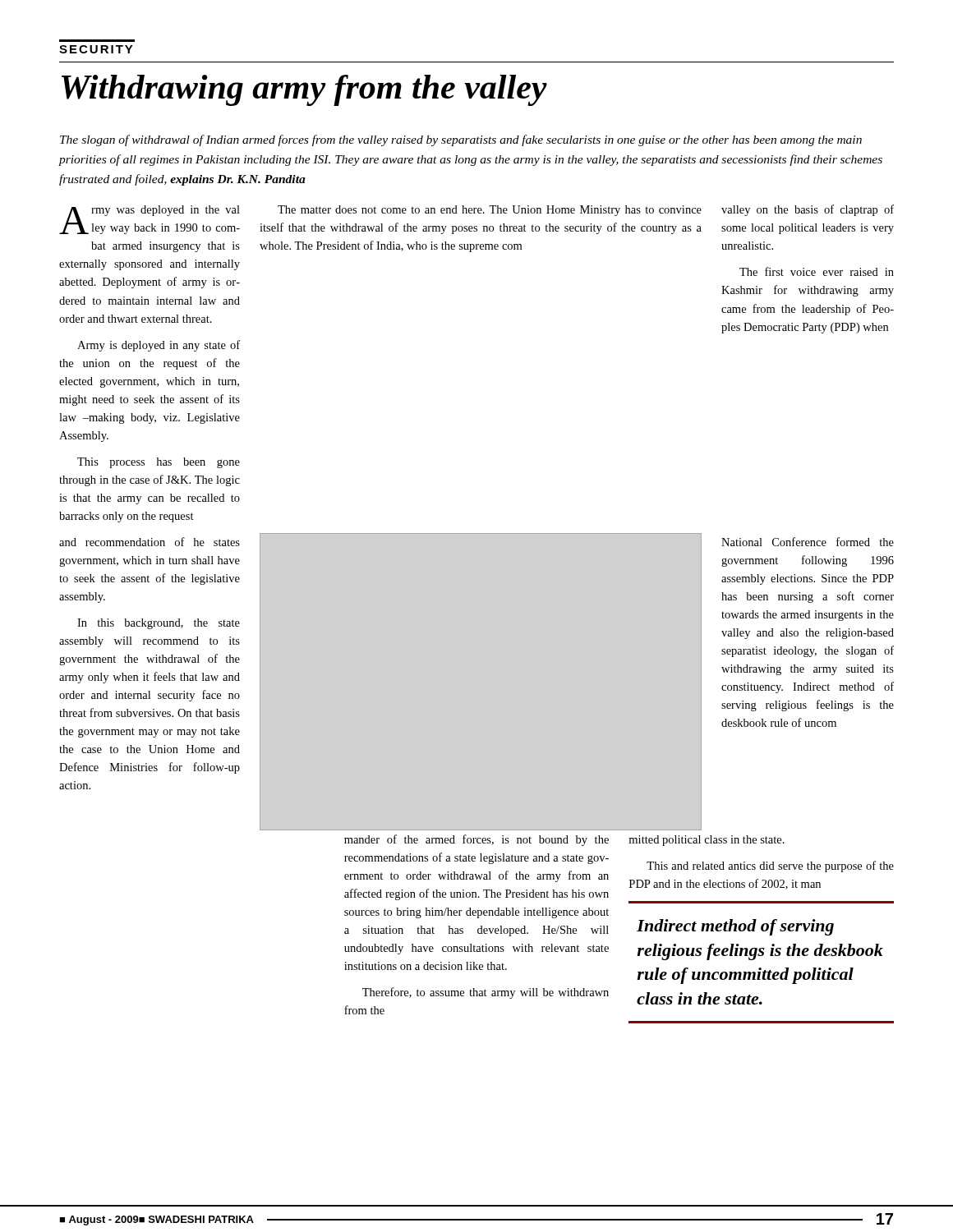Viewport: 953px width, 1232px height.
Task: Navigate to the element starting "Army was deployed in the val ley way"
Action: click(x=150, y=363)
